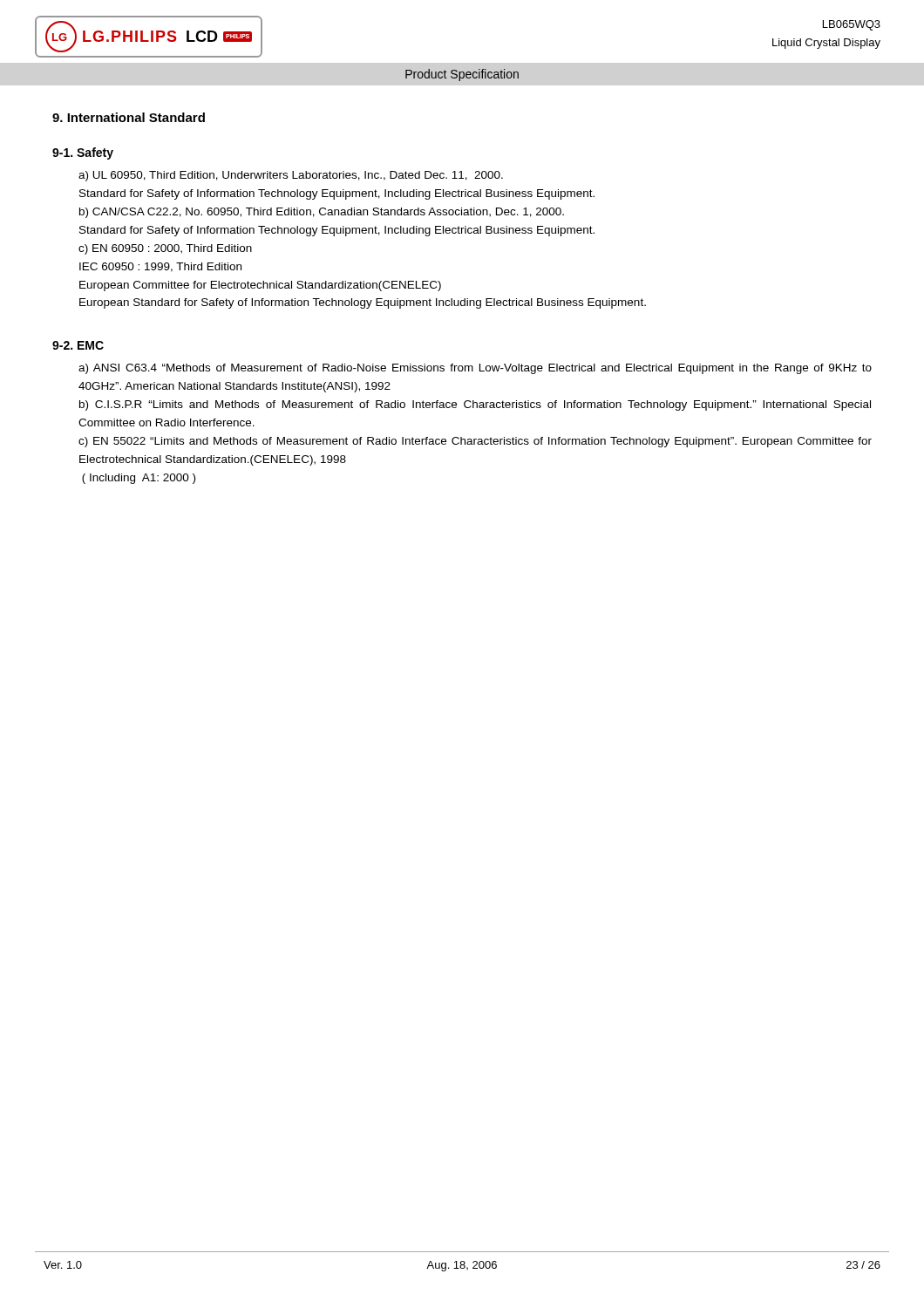Click the passage that begins "a) UL 60950,"
Screen dimensions: 1308x924
point(363,239)
